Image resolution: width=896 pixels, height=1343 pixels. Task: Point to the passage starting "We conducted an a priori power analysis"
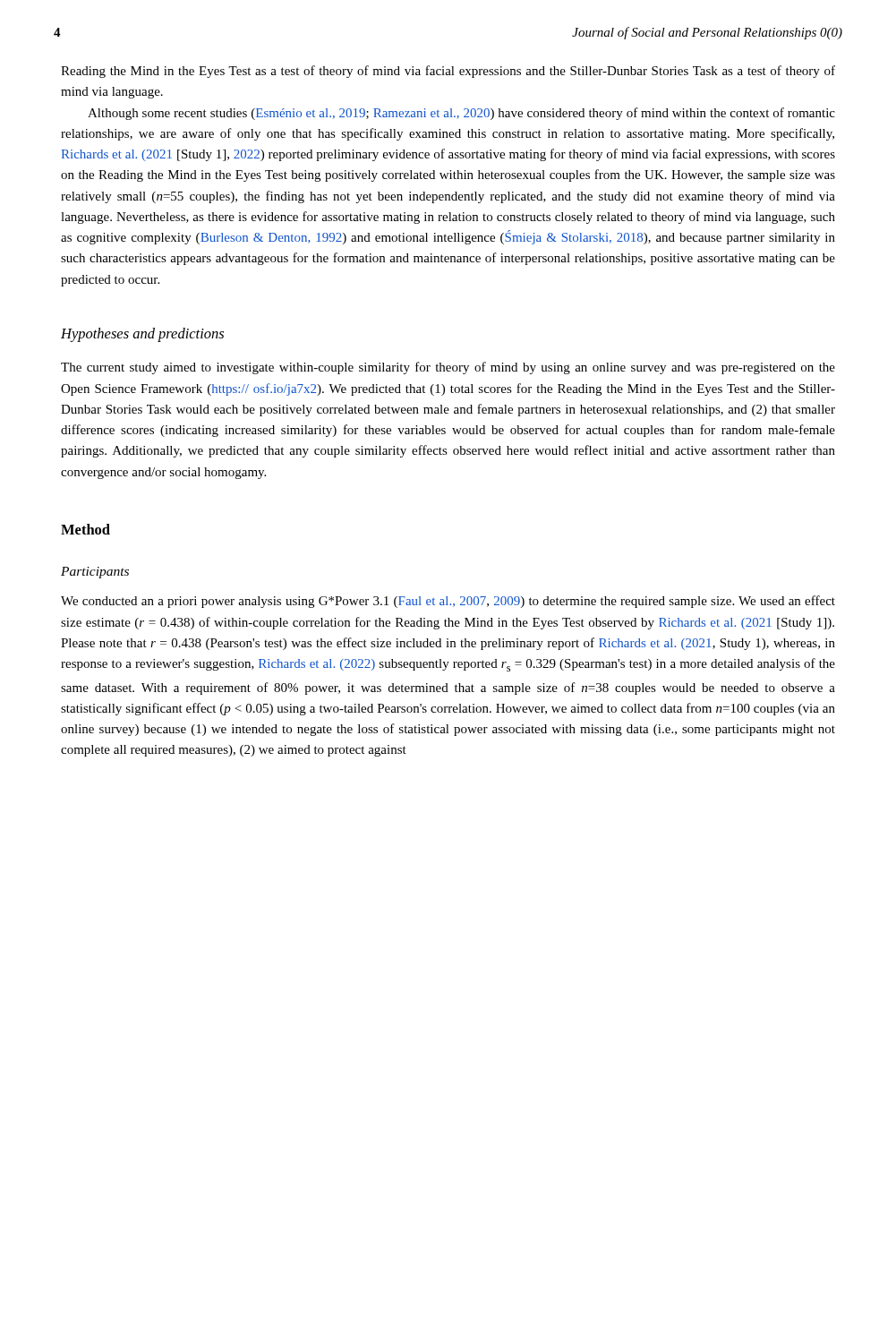tap(448, 676)
